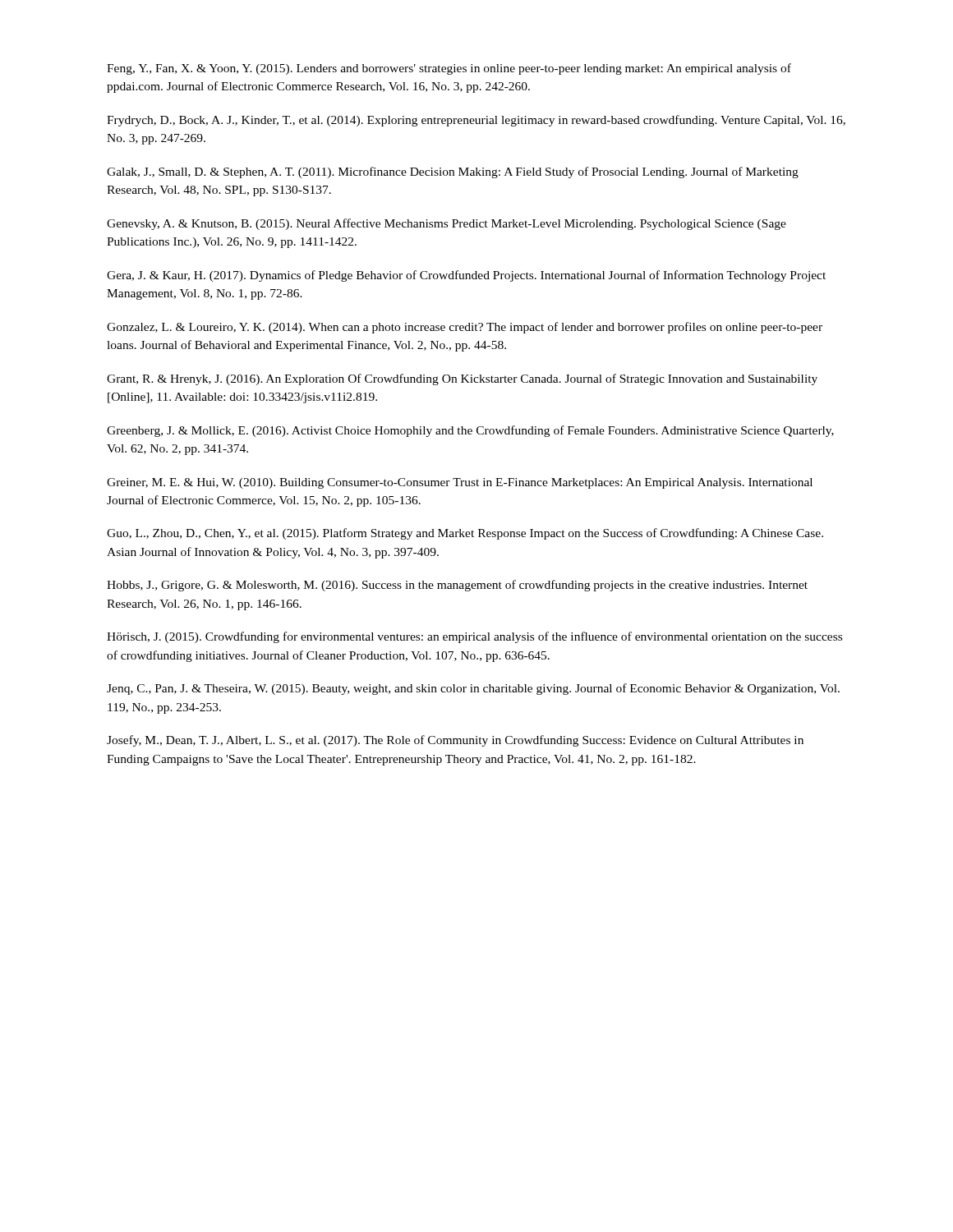Image resolution: width=953 pixels, height=1232 pixels.
Task: Click on the text block starting "Grant, R. & Hrenyk,"
Action: tap(462, 387)
